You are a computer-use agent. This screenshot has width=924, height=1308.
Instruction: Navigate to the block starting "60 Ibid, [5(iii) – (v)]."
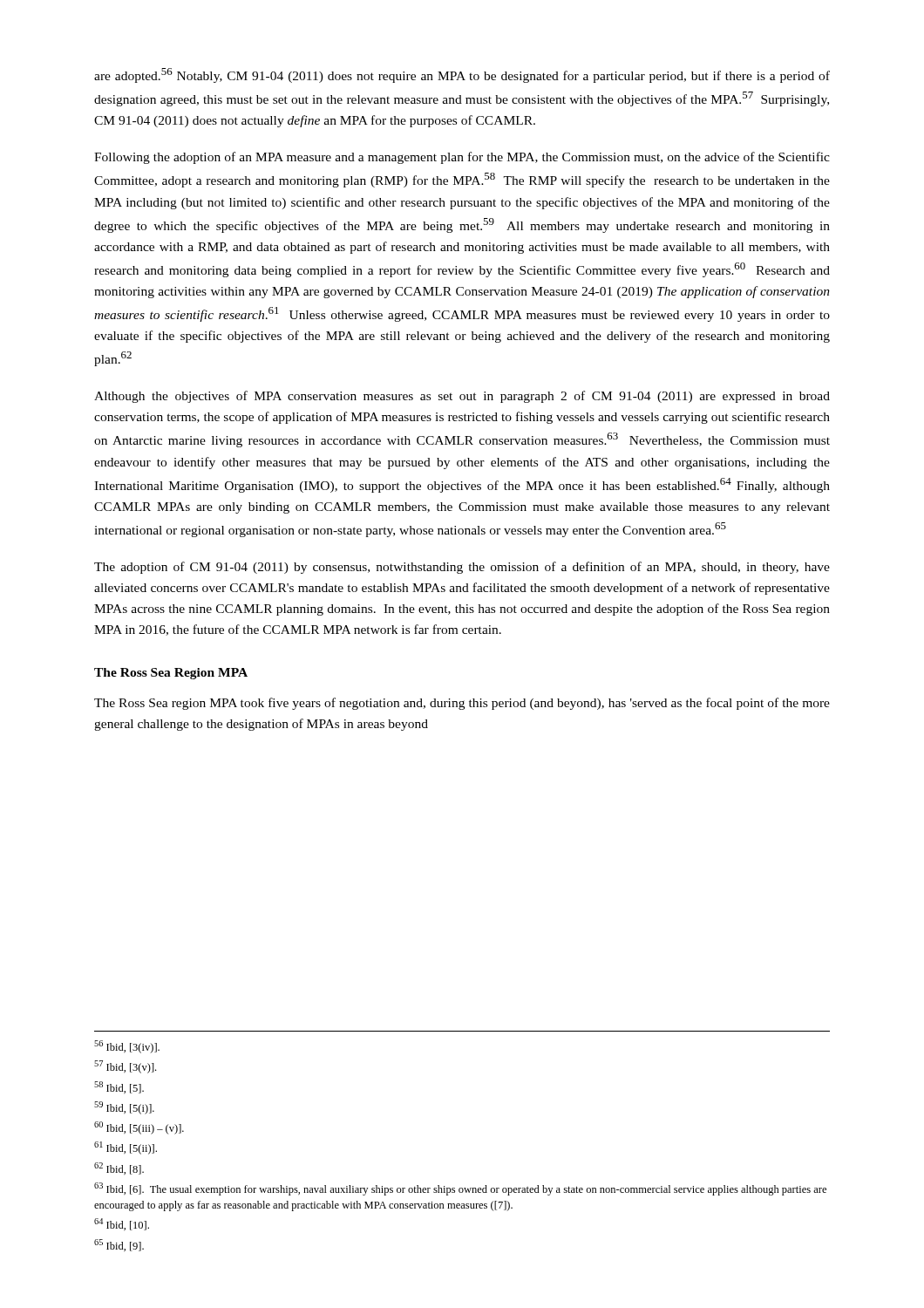(139, 1127)
